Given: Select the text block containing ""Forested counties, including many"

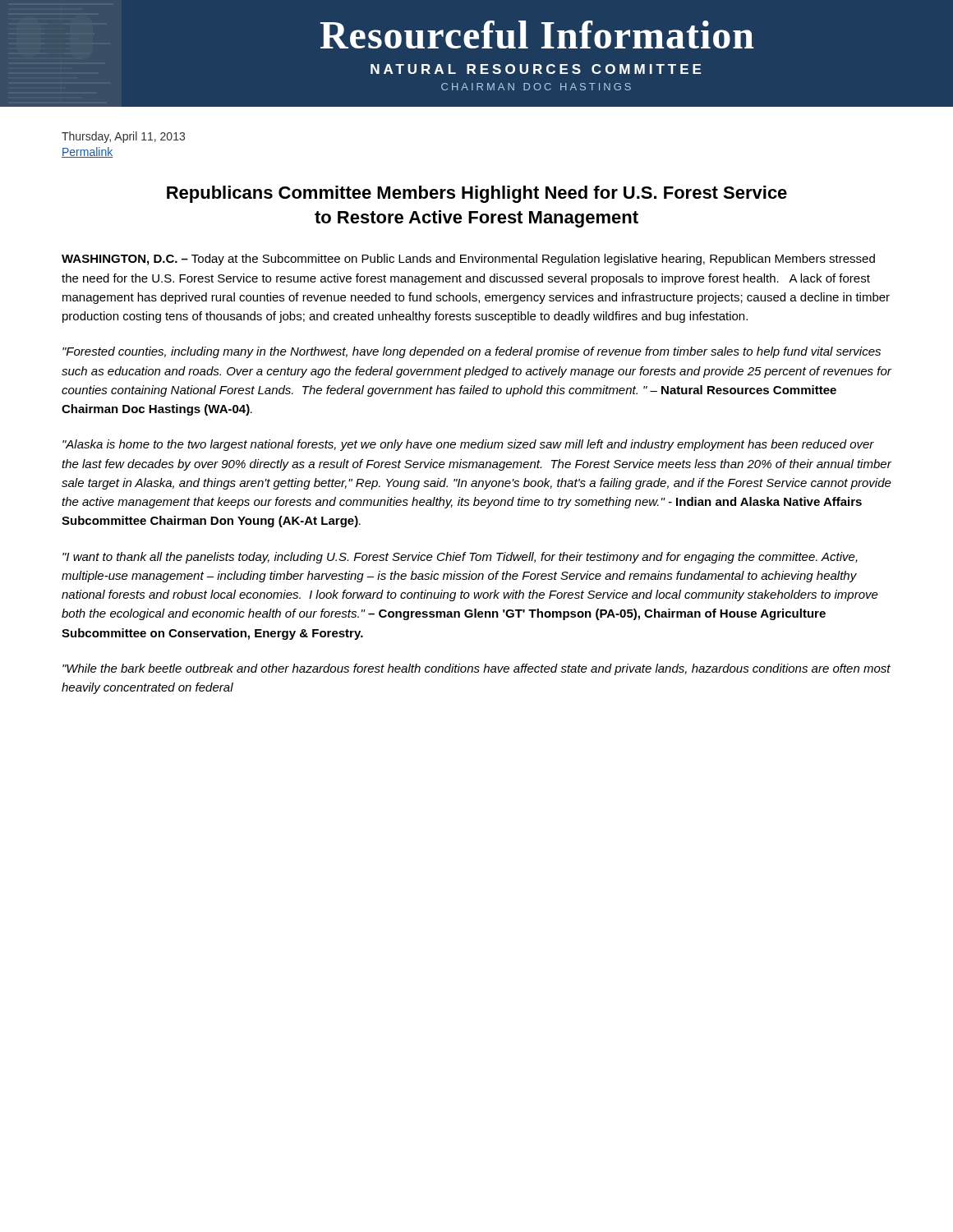Looking at the screenshot, I should pos(476,380).
